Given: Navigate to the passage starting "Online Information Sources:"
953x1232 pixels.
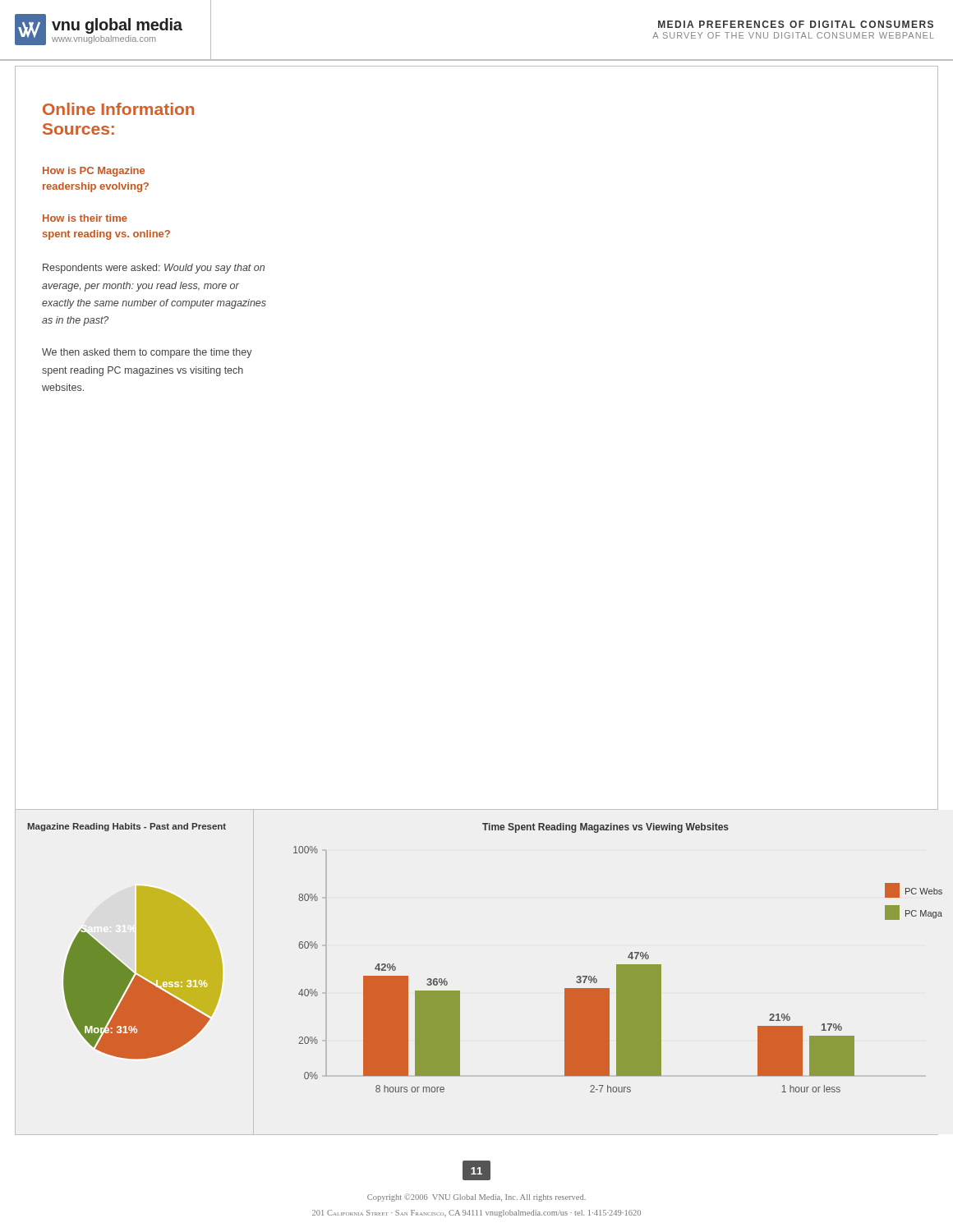Looking at the screenshot, I should [119, 119].
